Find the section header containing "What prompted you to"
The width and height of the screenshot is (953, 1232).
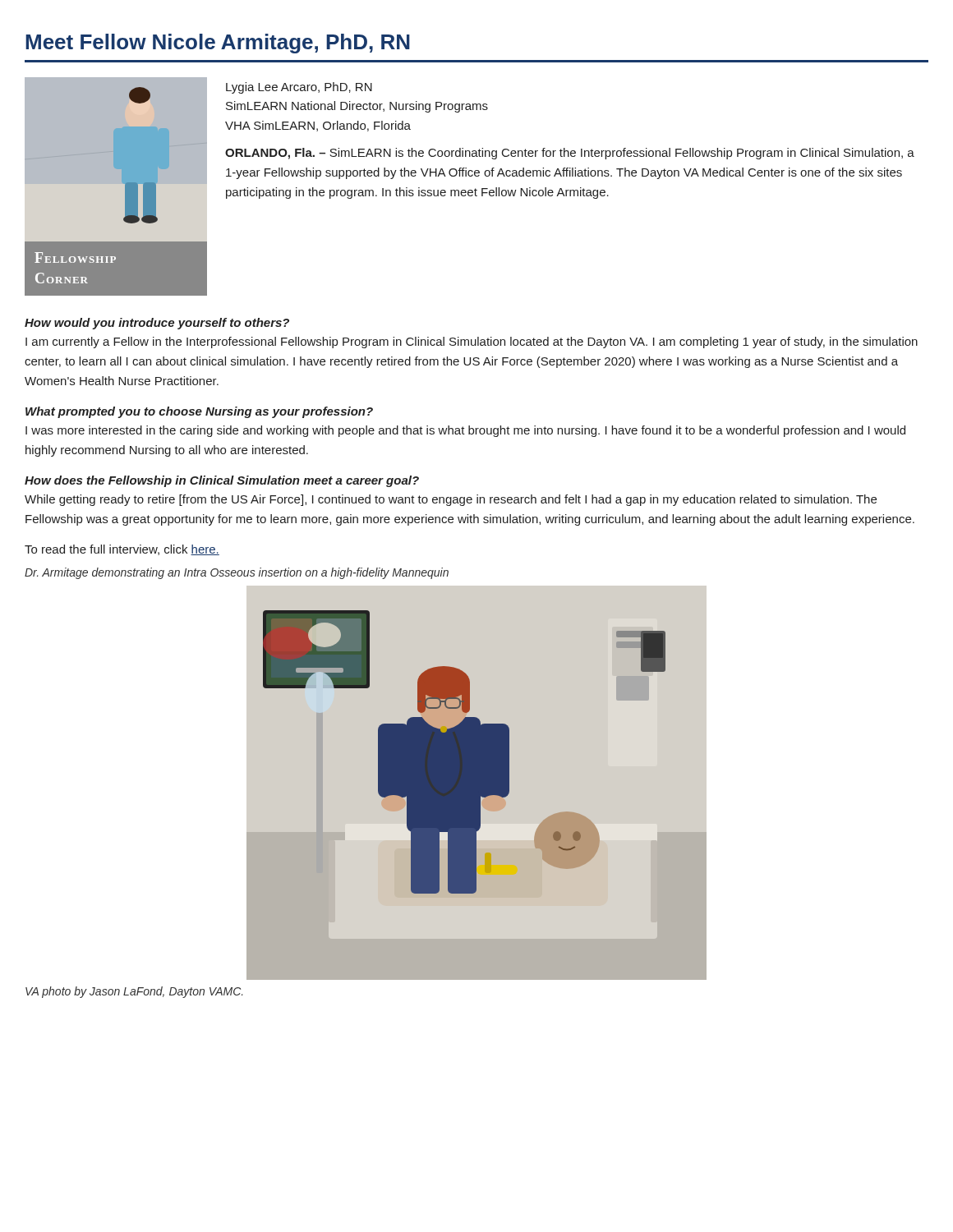coord(199,412)
